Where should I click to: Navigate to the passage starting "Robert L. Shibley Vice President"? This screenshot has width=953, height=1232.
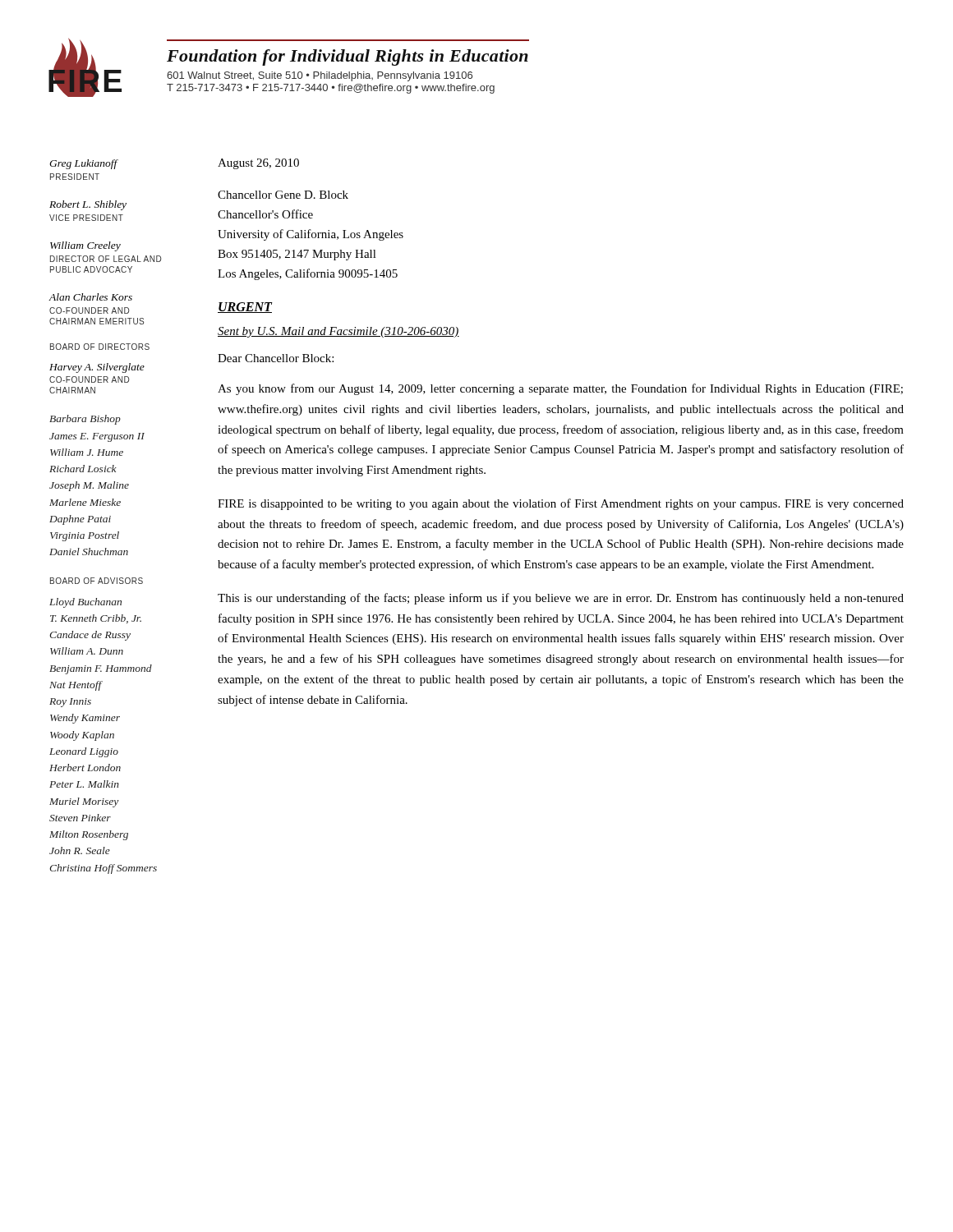121,210
